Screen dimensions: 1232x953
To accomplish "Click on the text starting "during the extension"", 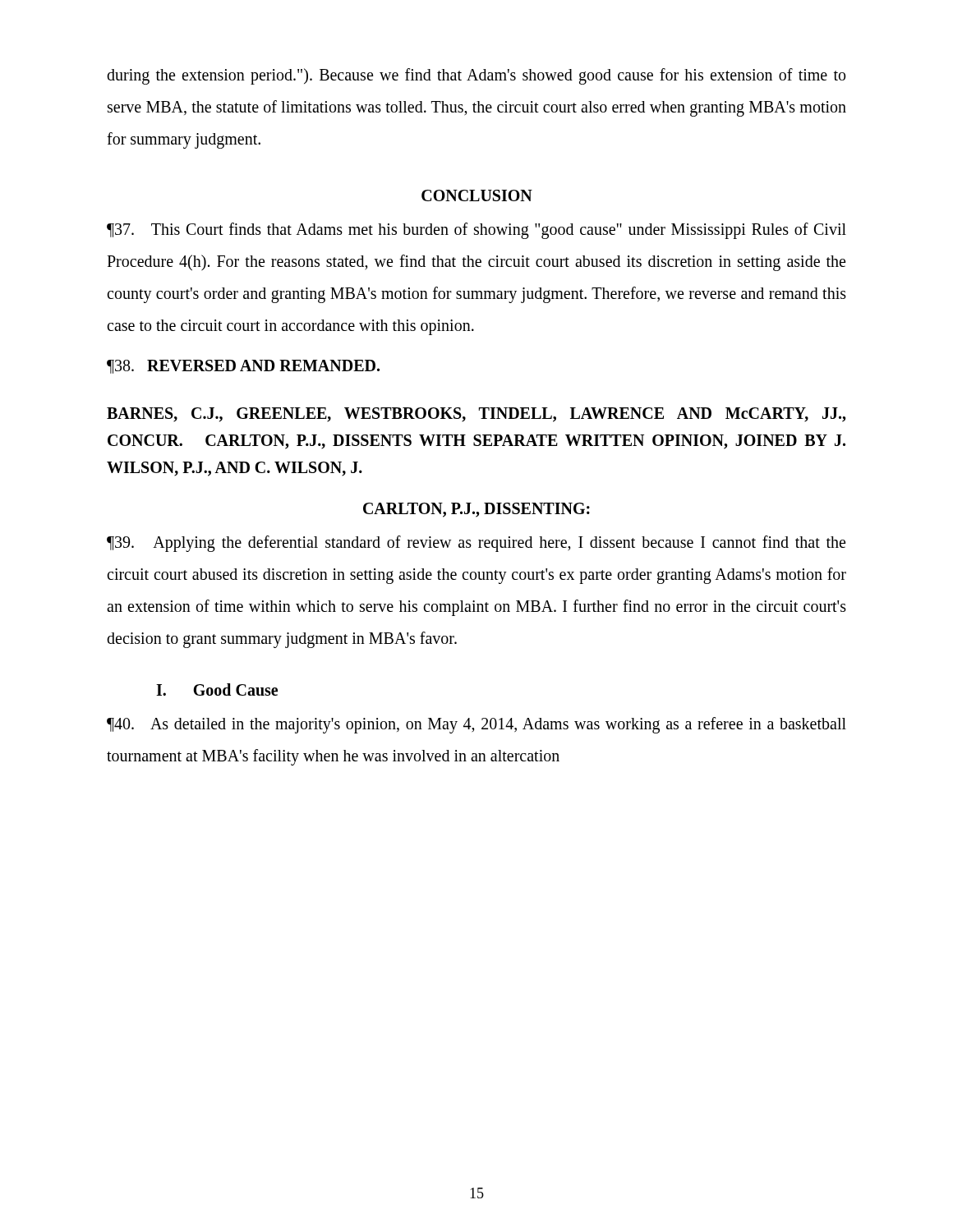I will (x=476, y=107).
